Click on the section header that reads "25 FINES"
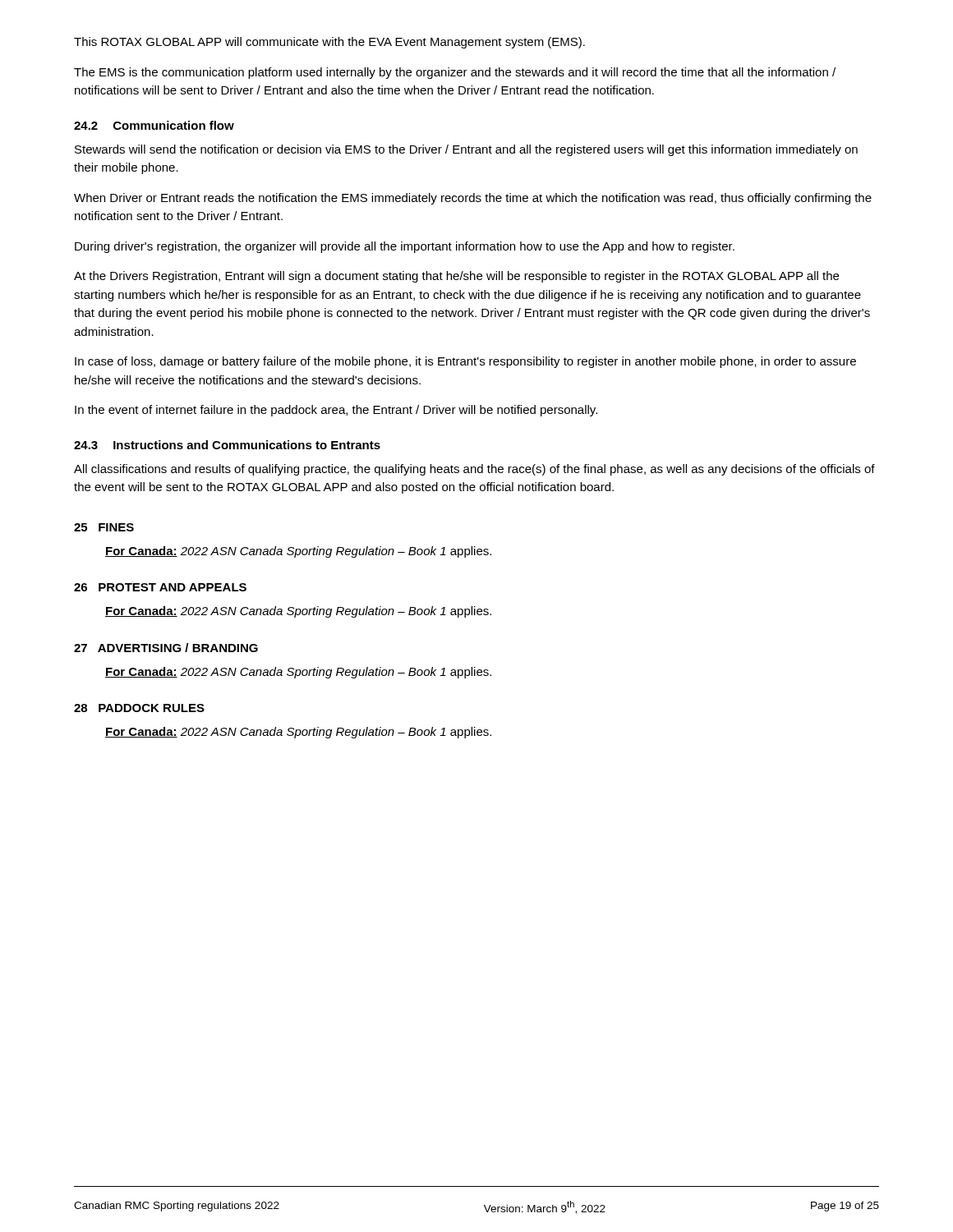The image size is (953, 1232). coord(104,526)
